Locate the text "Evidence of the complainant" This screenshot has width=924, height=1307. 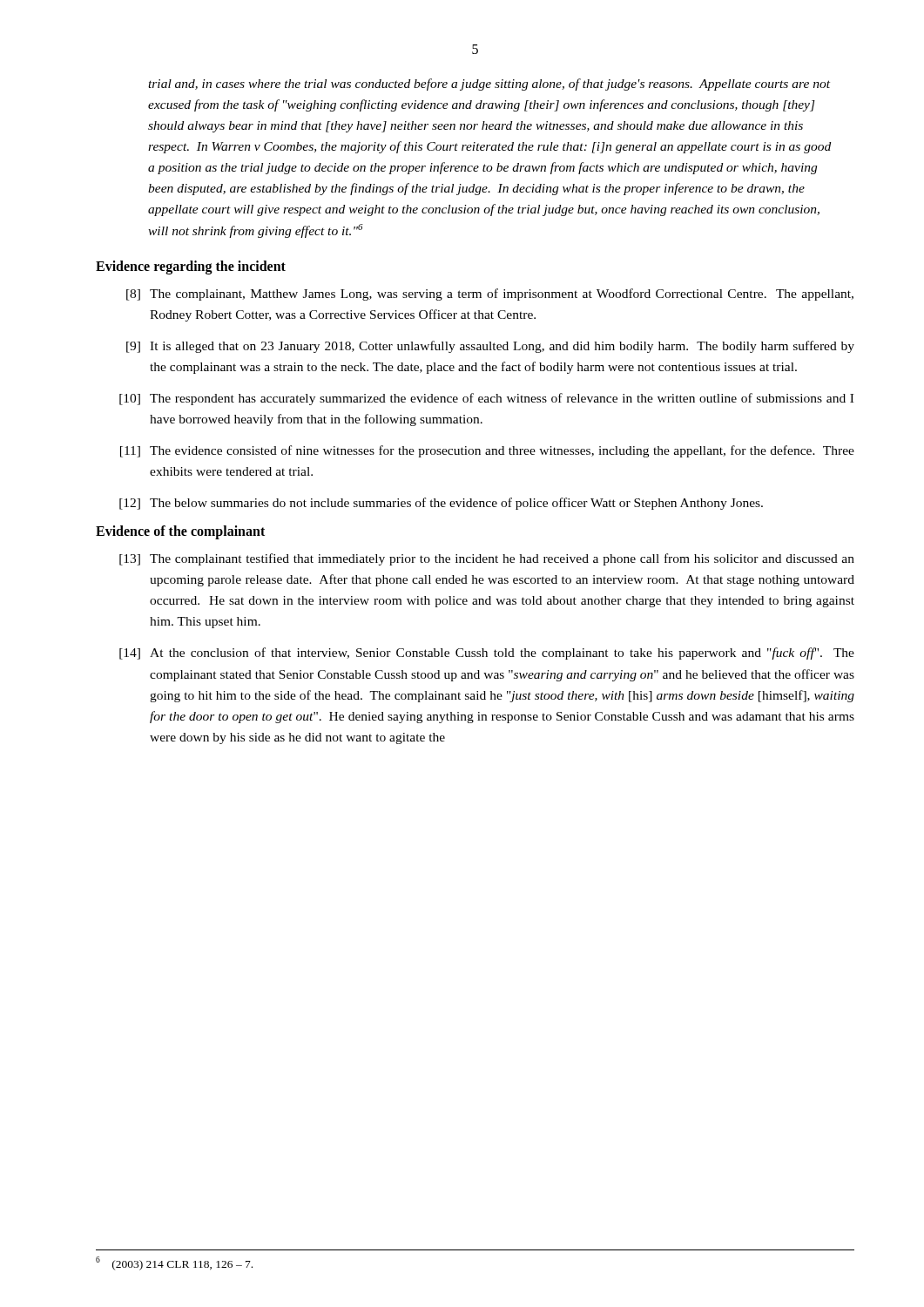coord(180,531)
